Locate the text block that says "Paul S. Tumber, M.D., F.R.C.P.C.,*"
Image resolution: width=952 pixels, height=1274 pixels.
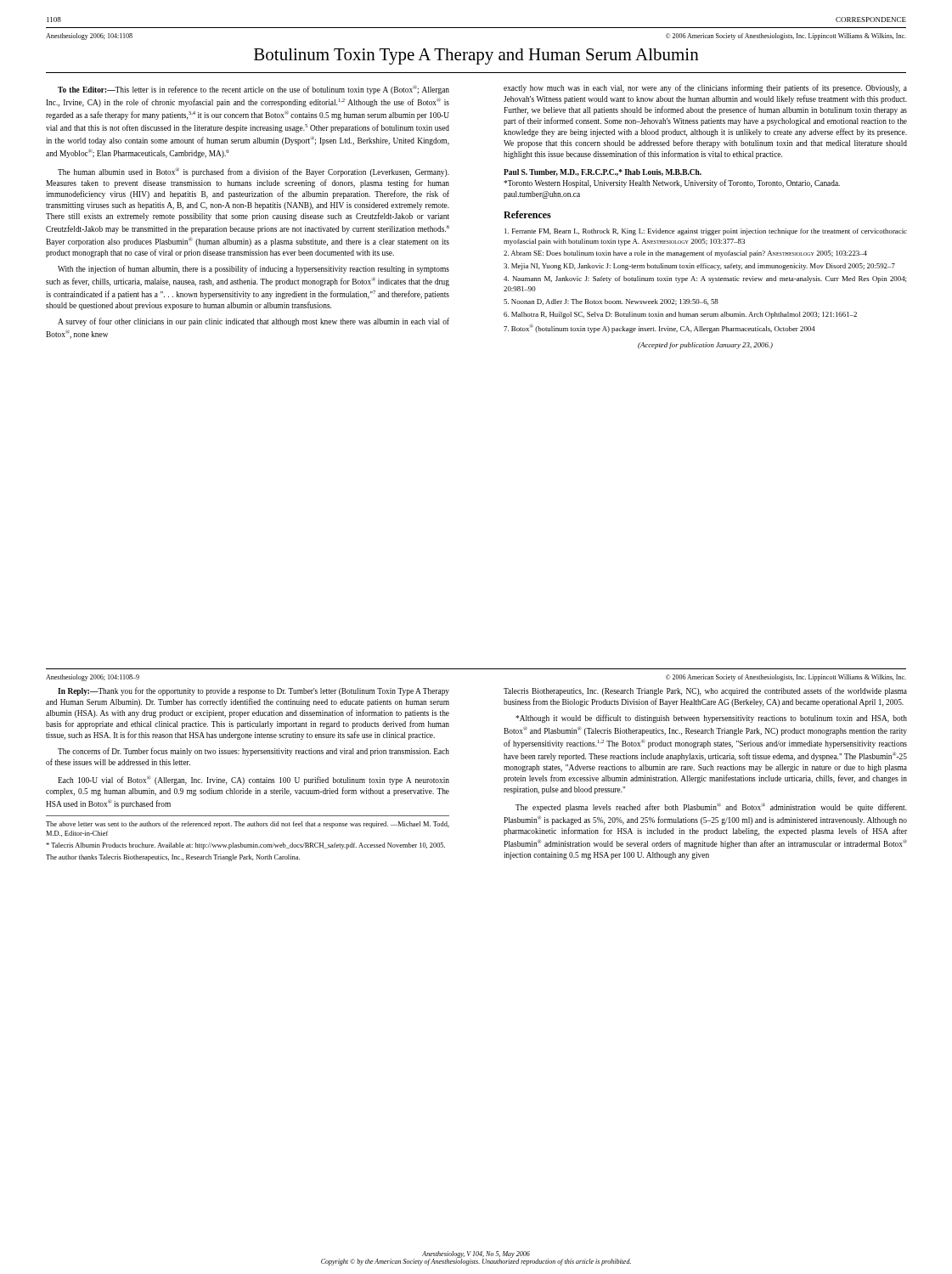[x=672, y=183]
